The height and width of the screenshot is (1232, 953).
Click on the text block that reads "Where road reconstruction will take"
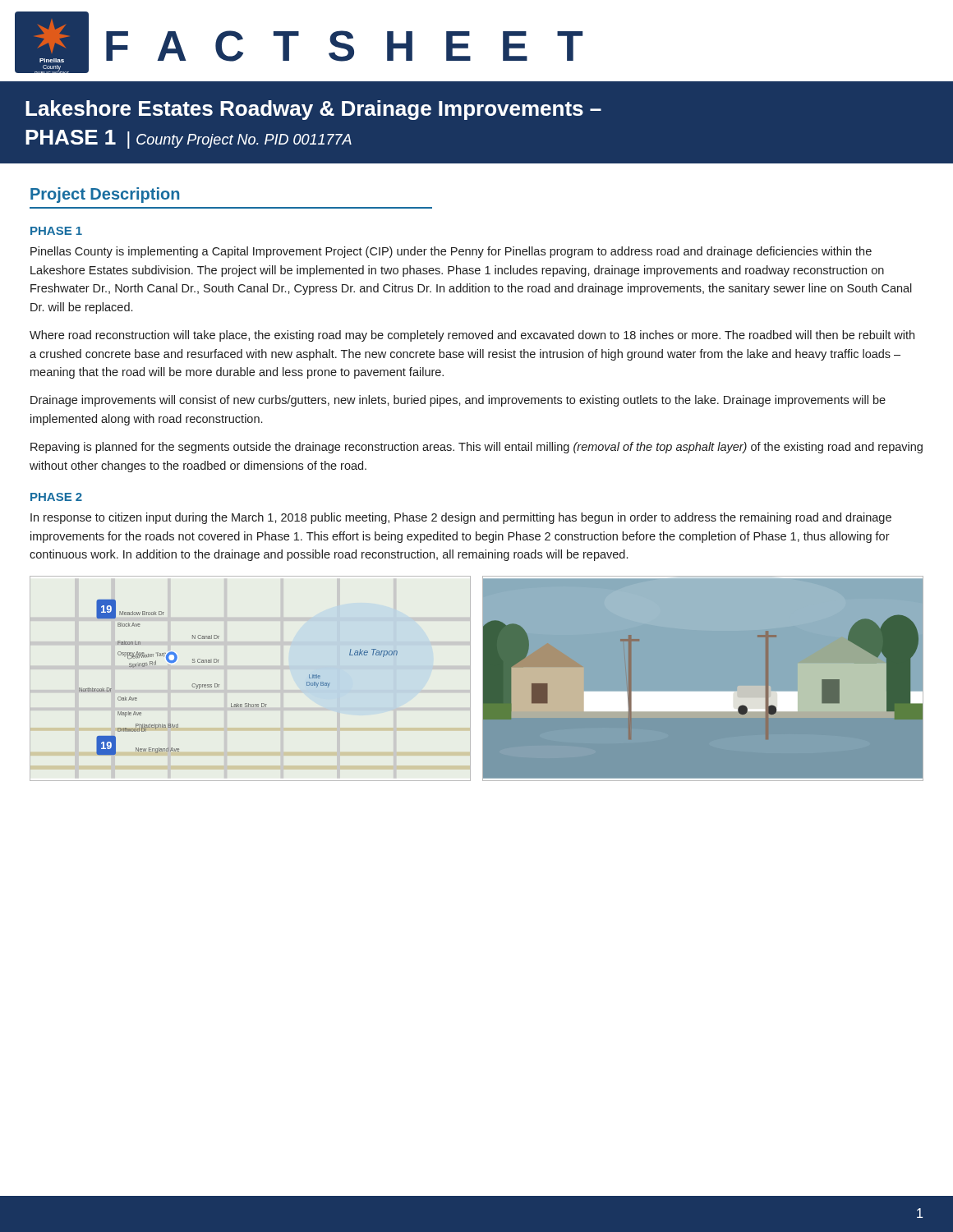click(472, 354)
